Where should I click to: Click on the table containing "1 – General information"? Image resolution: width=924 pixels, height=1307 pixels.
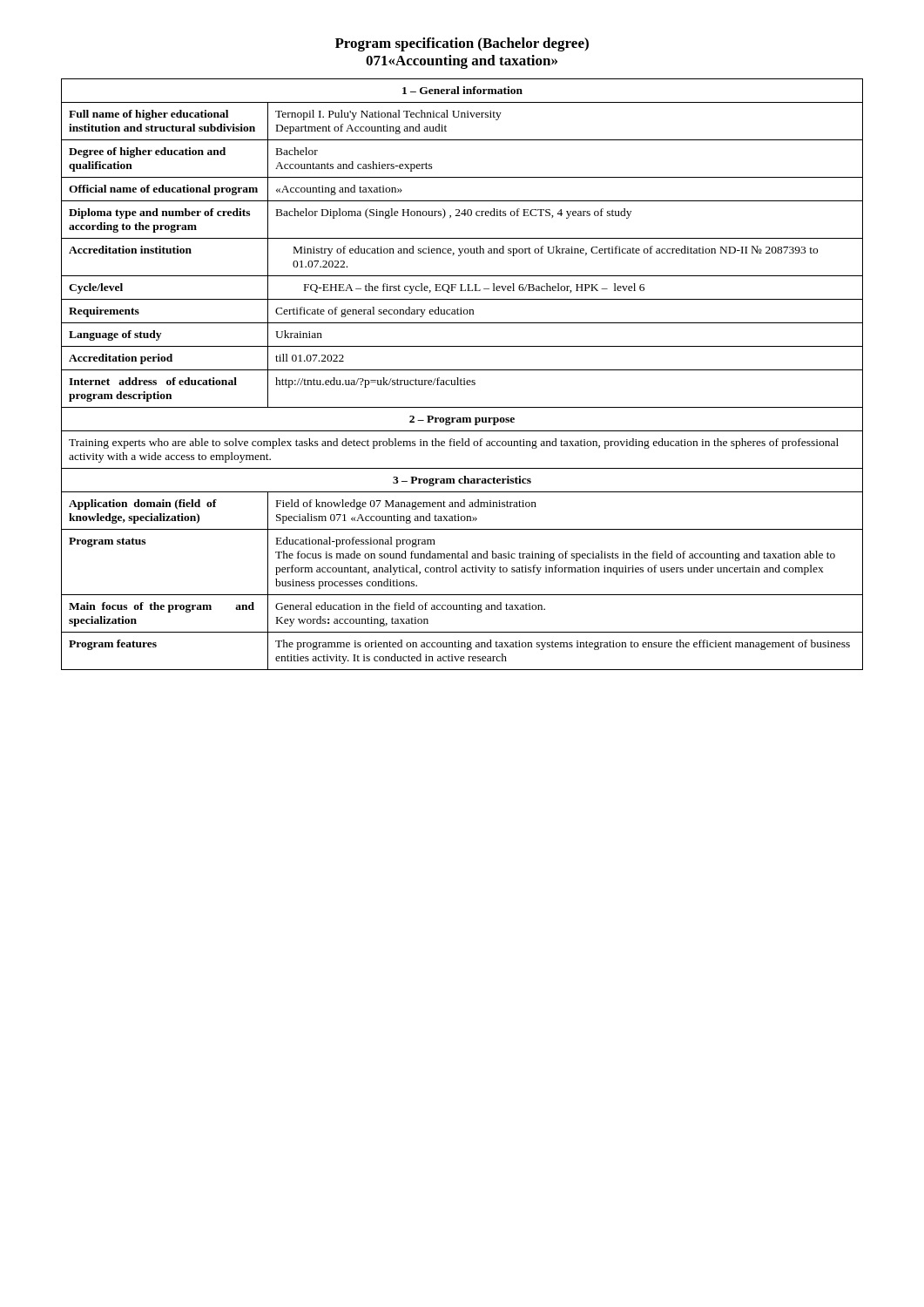[462, 374]
